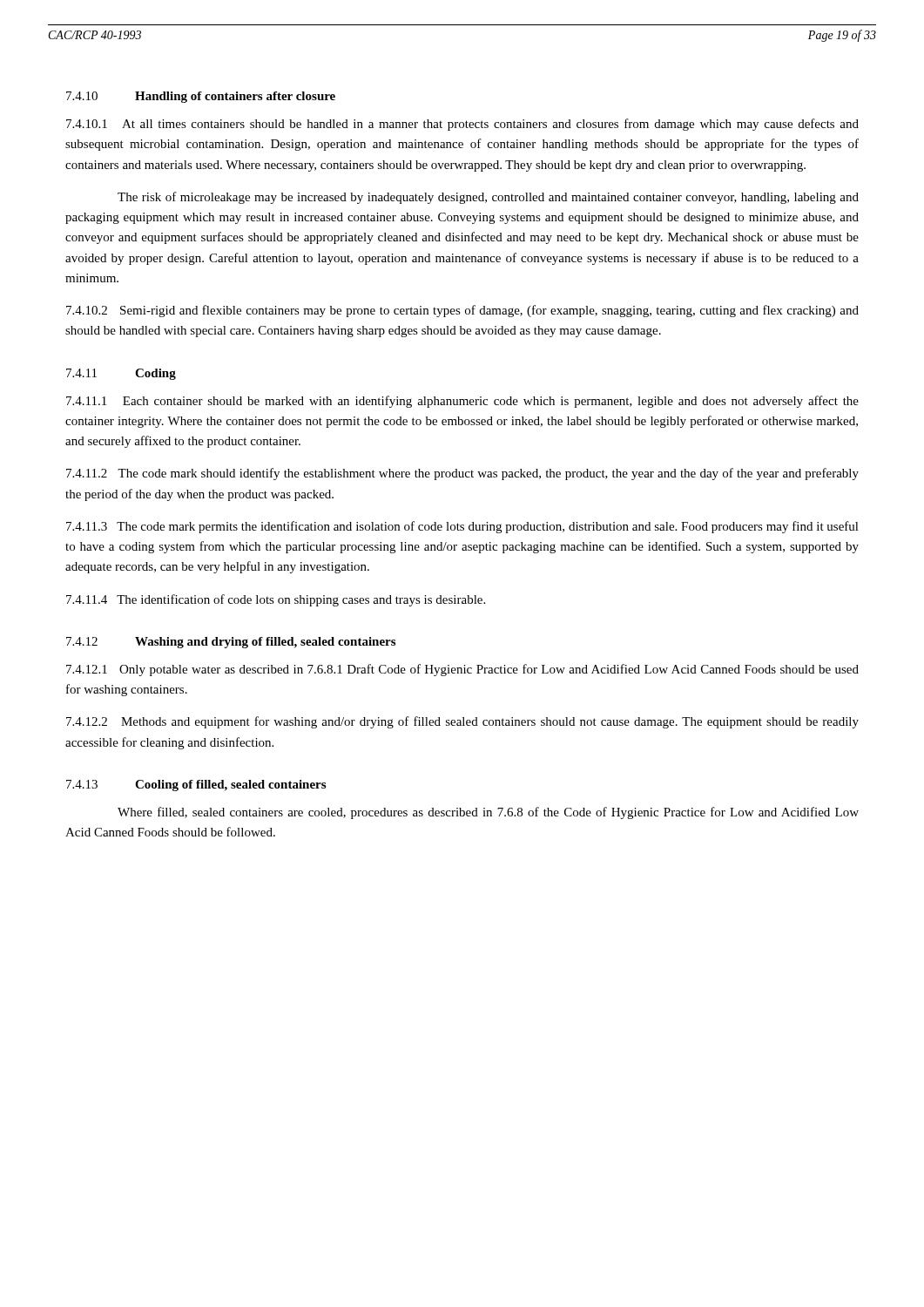
Task: Where is the passage that starts "4.11.3 The code mark permits the identification and"?
Action: pos(462,546)
